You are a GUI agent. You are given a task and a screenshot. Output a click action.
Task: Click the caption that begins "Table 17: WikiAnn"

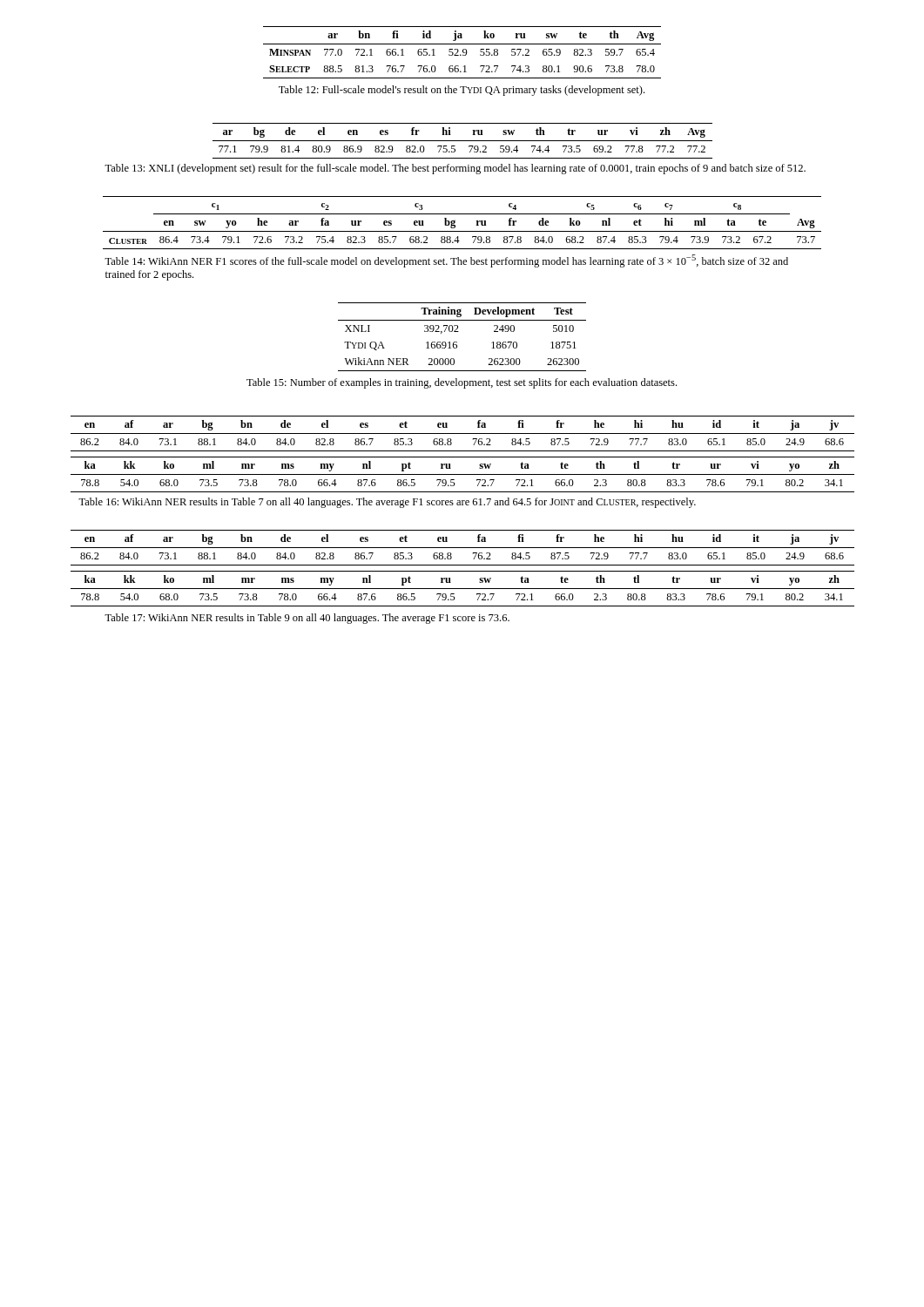(307, 618)
